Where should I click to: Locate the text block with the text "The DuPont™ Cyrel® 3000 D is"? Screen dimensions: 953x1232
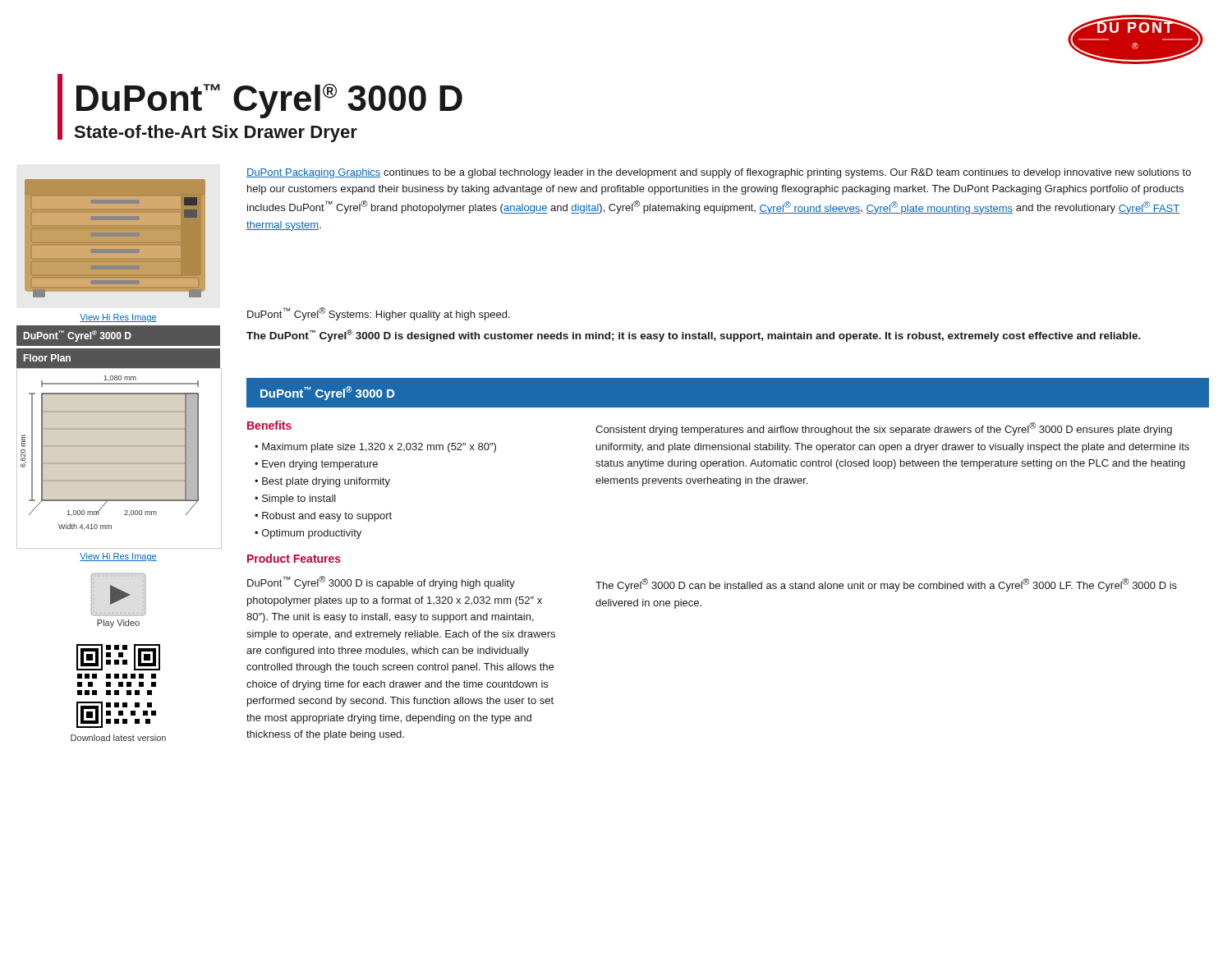[694, 335]
